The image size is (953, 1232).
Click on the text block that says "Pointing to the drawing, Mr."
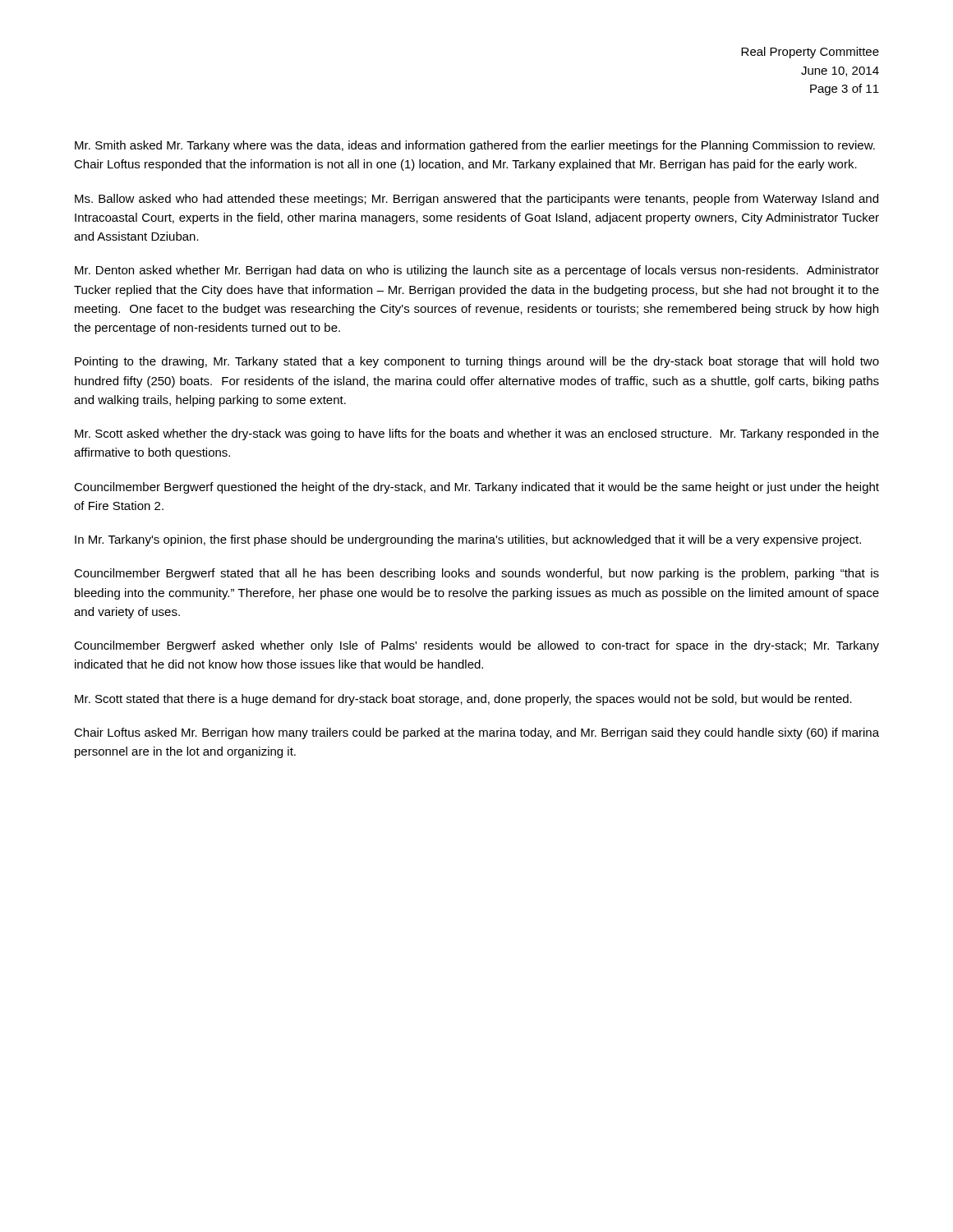pos(476,380)
